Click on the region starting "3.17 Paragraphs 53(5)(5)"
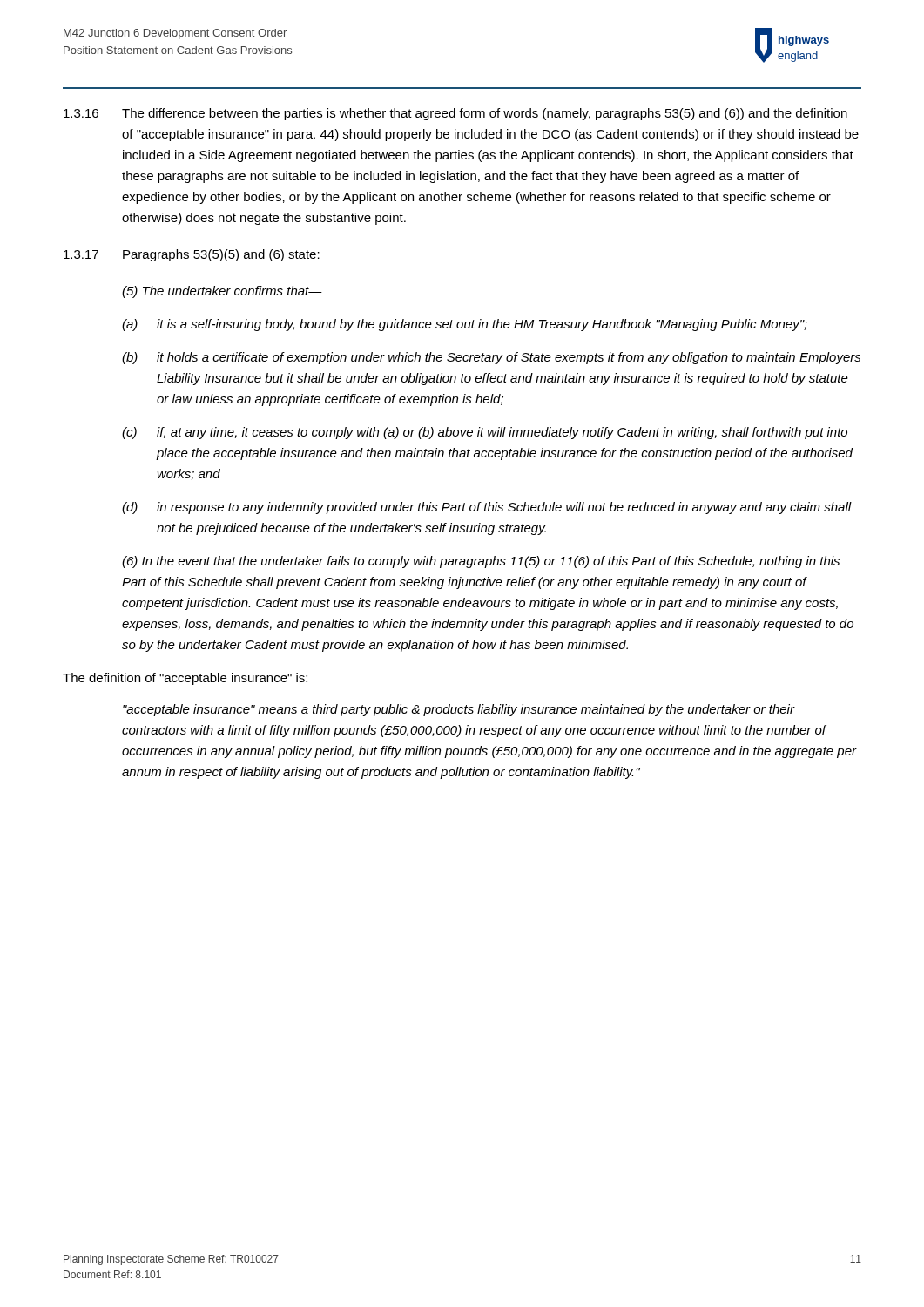The image size is (924, 1307). pos(192,255)
